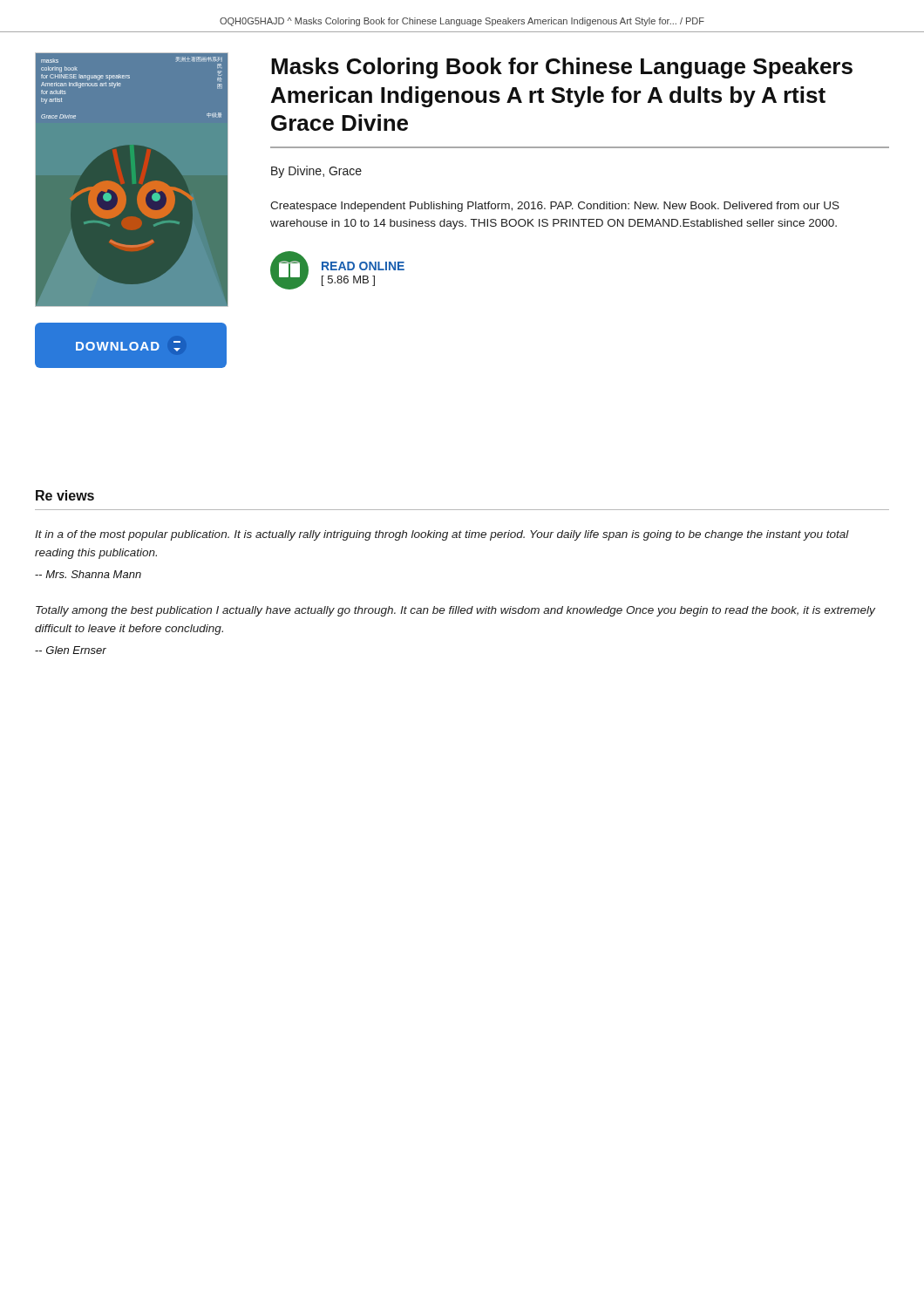Image resolution: width=924 pixels, height=1308 pixels.
Task: Select the text block starting "Mrs. Shanna Mann"
Action: pyautogui.click(x=88, y=574)
